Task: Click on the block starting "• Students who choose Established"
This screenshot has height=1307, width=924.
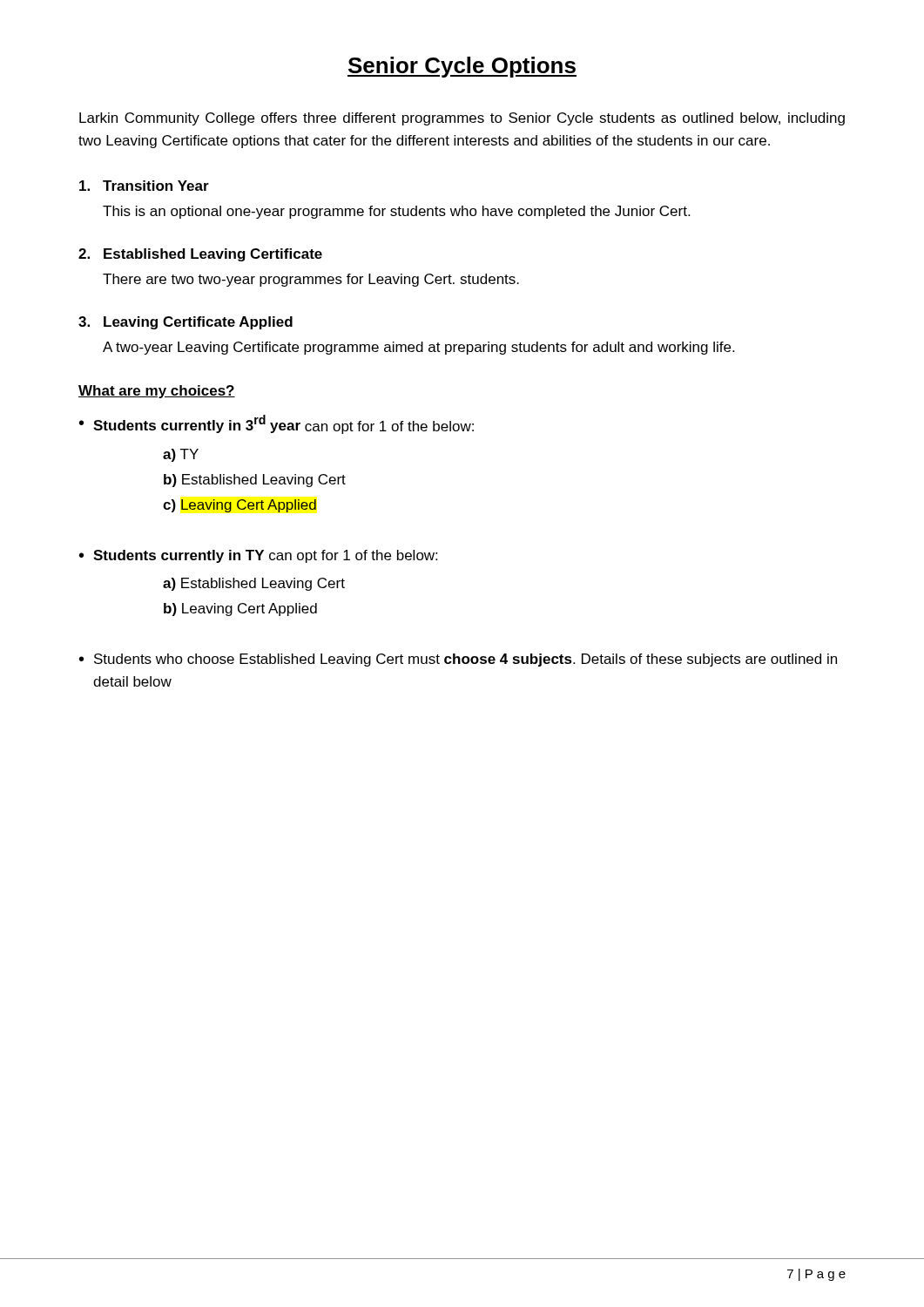Action: [462, 671]
